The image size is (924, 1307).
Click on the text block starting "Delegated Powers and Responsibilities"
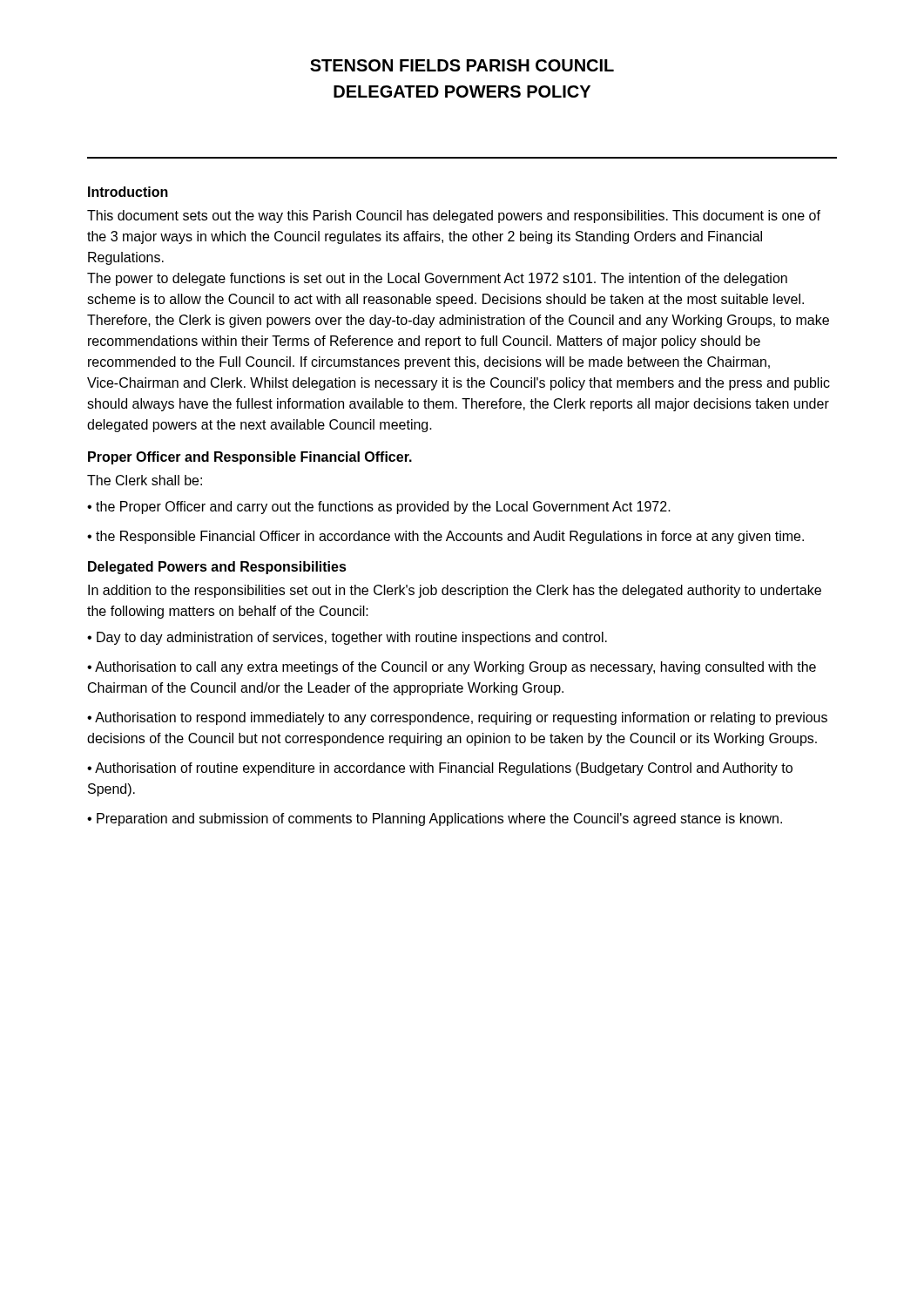click(x=217, y=567)
